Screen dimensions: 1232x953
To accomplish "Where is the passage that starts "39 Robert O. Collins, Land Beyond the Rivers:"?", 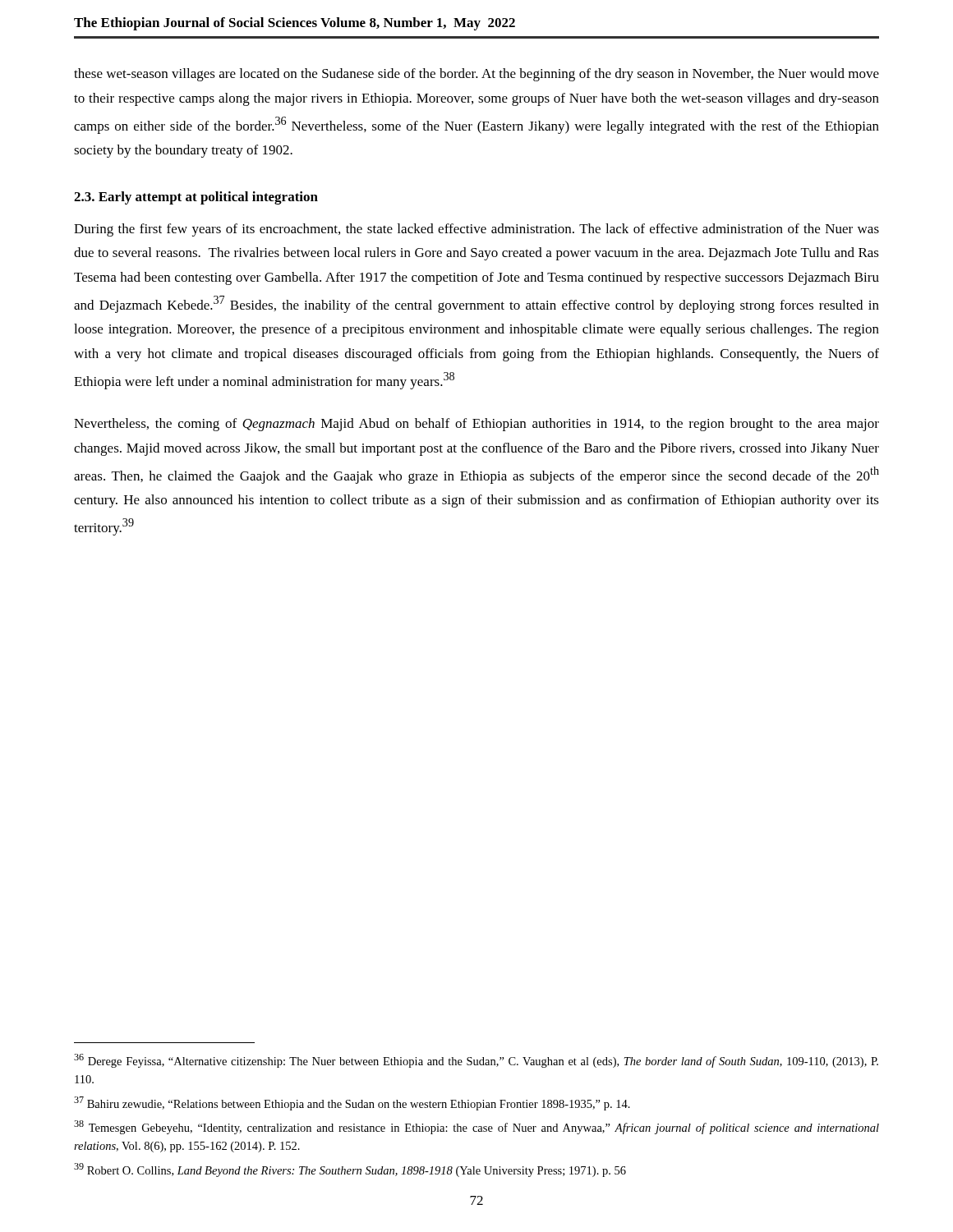I will pos(350,1168).
